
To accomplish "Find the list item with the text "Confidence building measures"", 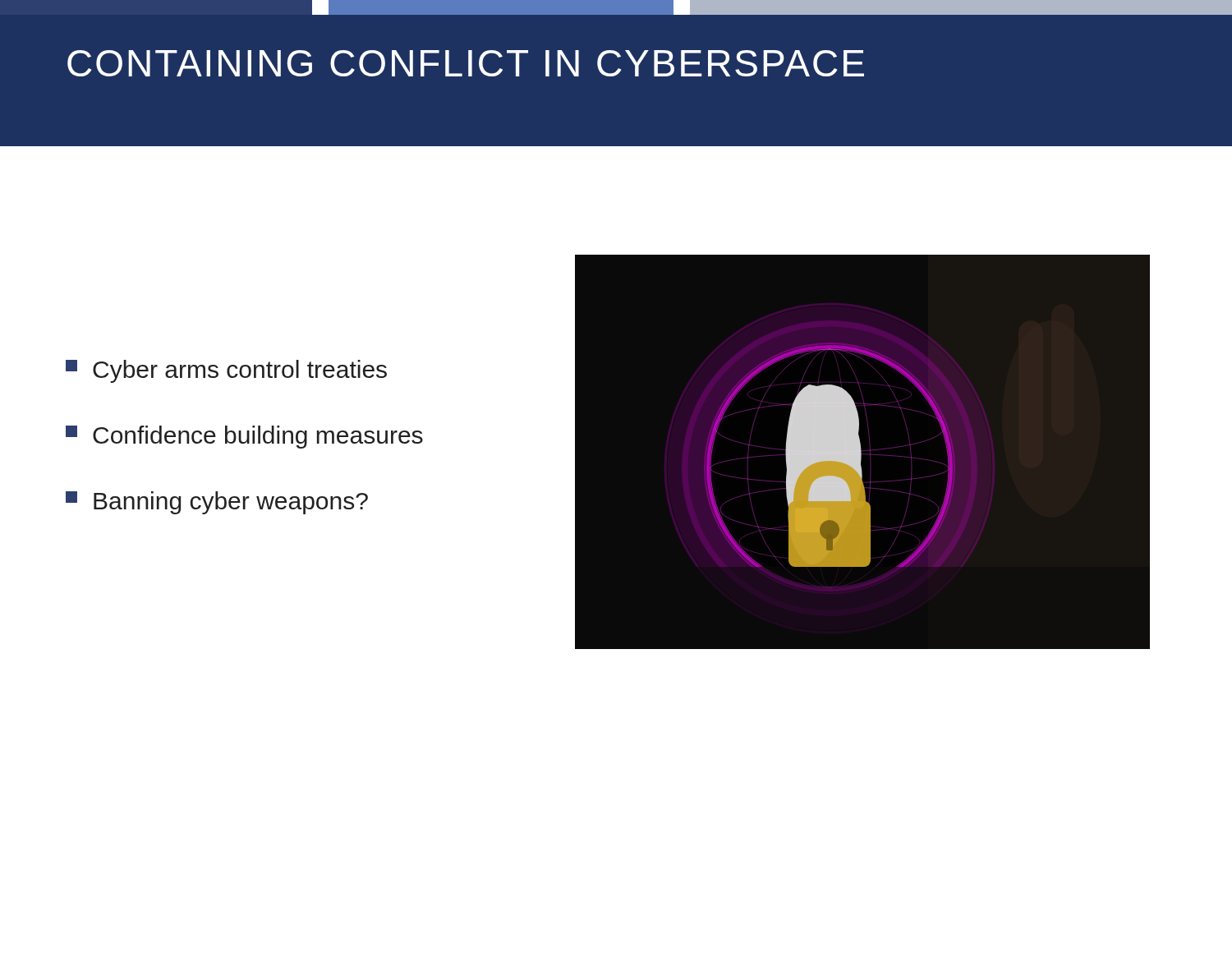I will pyautogui.click(x=245, y=435).
